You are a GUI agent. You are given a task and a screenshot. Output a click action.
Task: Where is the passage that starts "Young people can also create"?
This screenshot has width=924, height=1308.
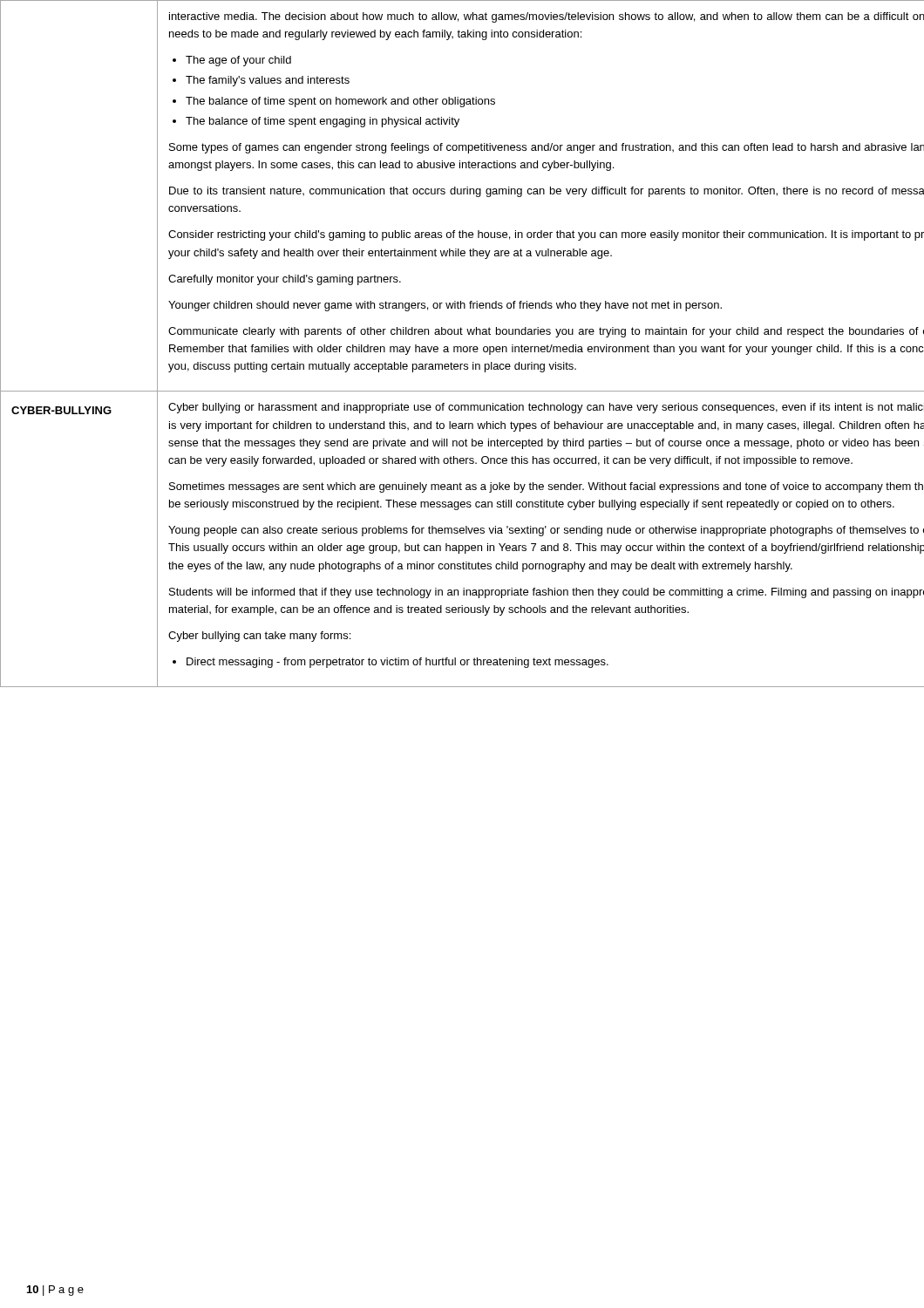tap(546, 548)
